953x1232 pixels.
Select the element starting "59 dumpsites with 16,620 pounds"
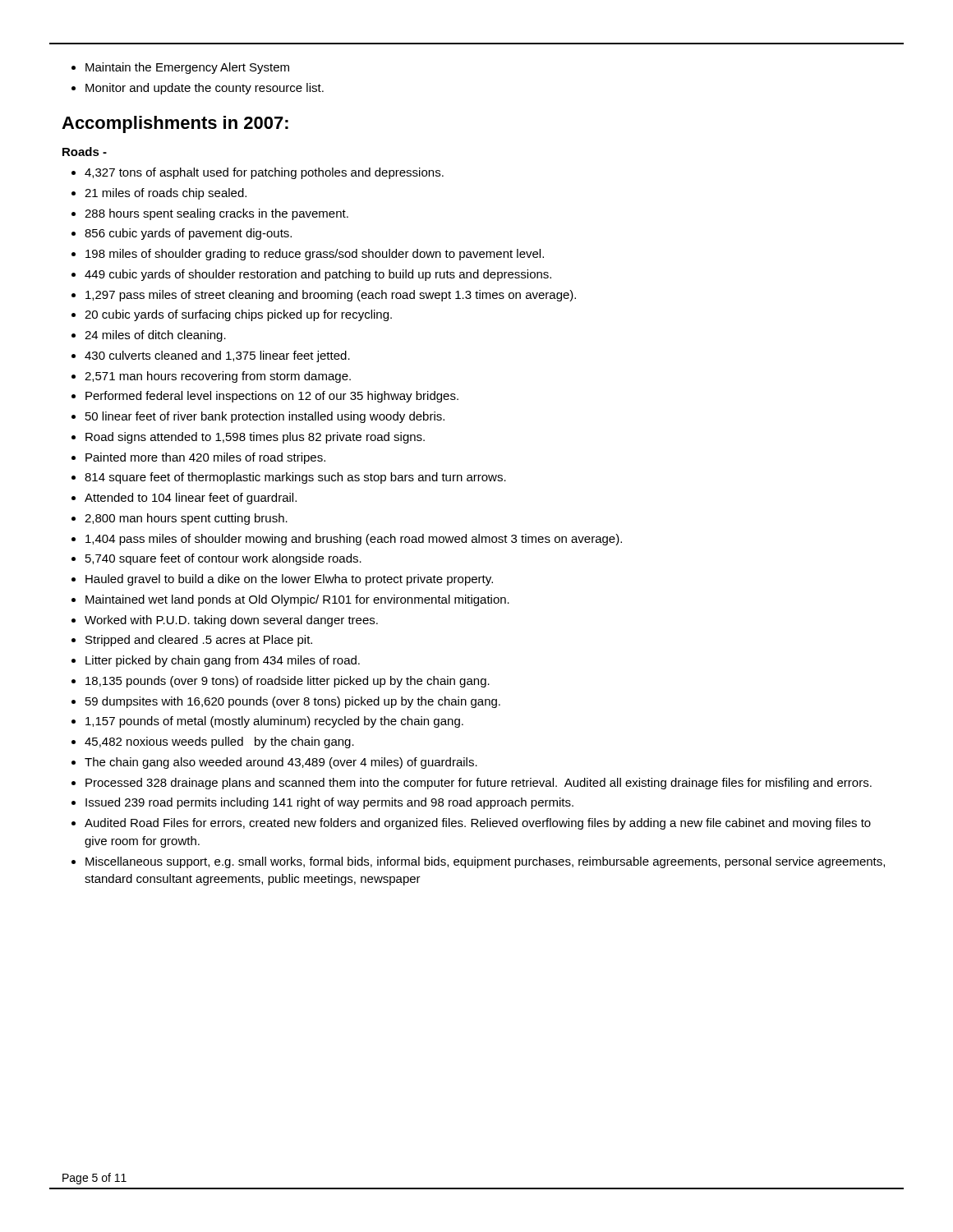[293, 701]
